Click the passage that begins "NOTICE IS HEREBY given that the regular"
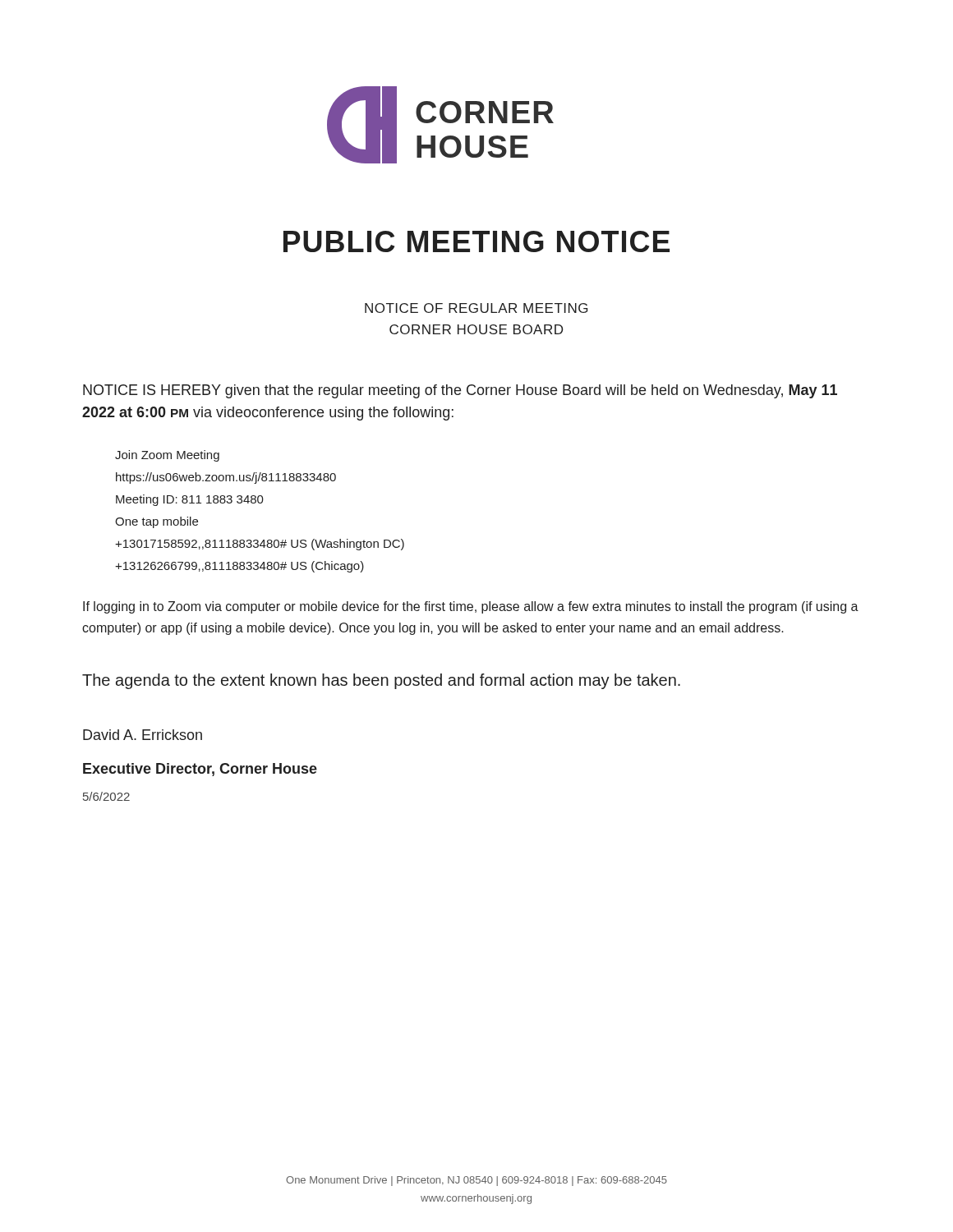953x1232 pixels. [460, 401]
